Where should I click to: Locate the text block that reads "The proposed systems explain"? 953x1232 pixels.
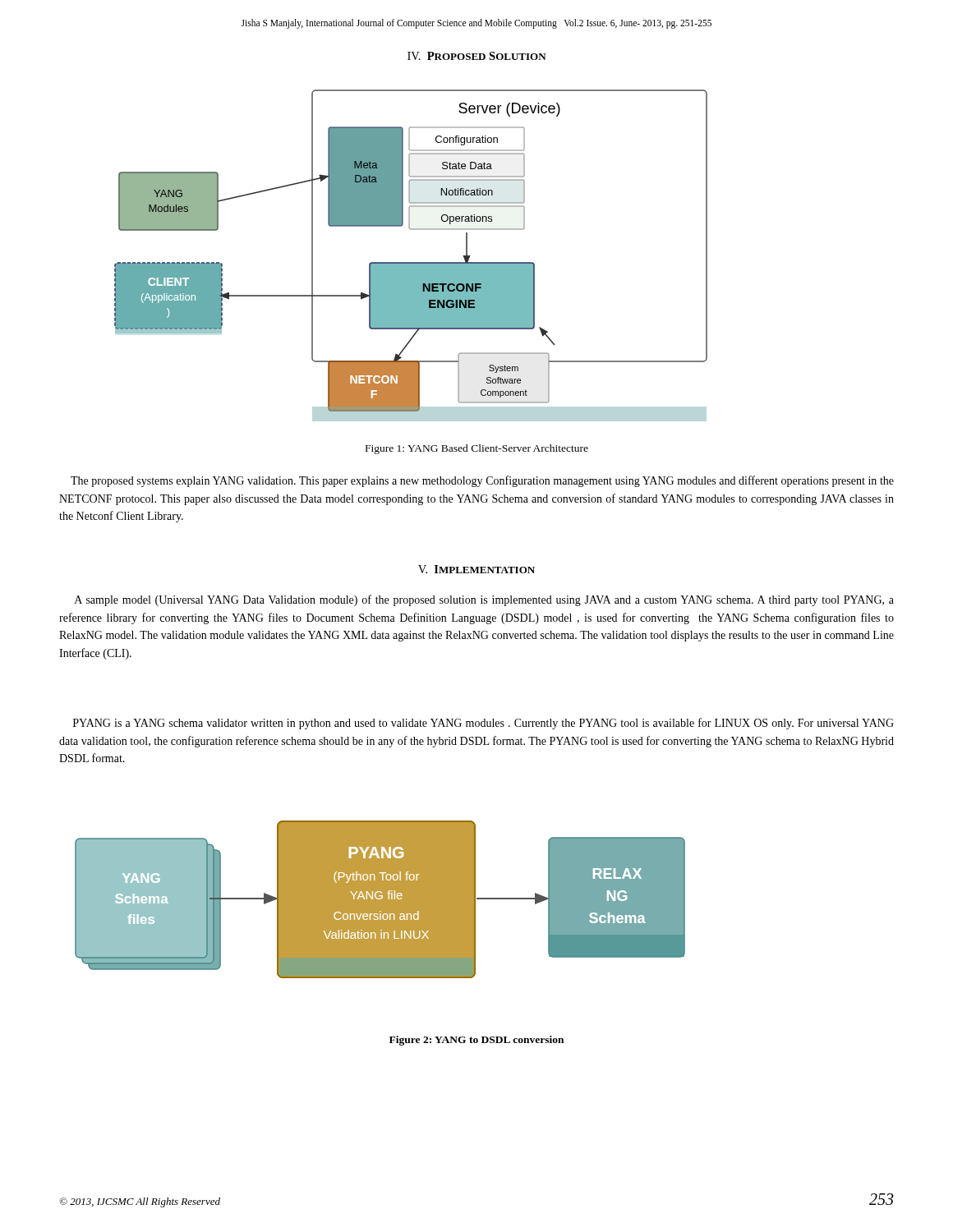pyautogui.click(x=476, y=499)
